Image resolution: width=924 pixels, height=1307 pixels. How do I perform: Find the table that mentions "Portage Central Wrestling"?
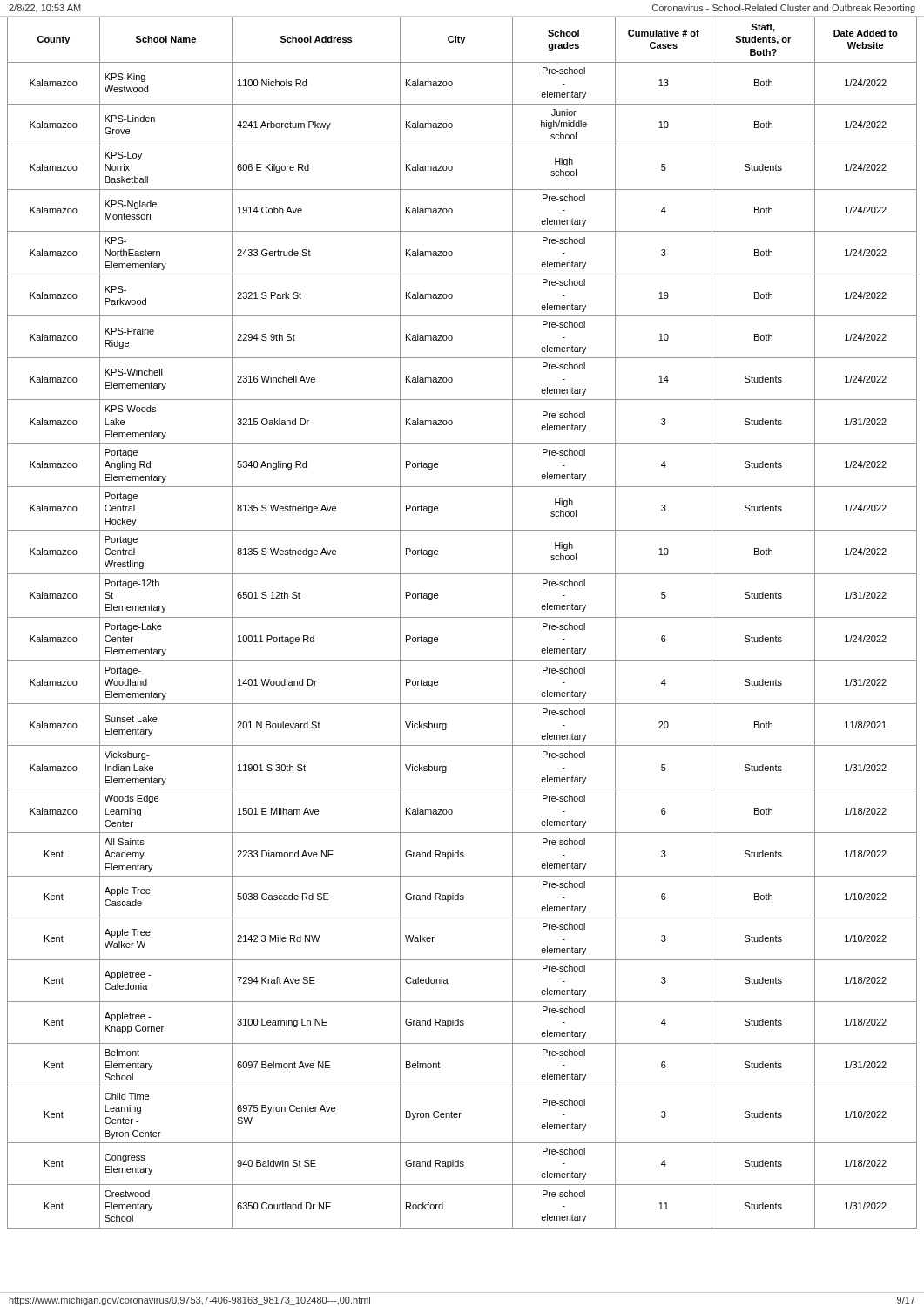(462, 622)
